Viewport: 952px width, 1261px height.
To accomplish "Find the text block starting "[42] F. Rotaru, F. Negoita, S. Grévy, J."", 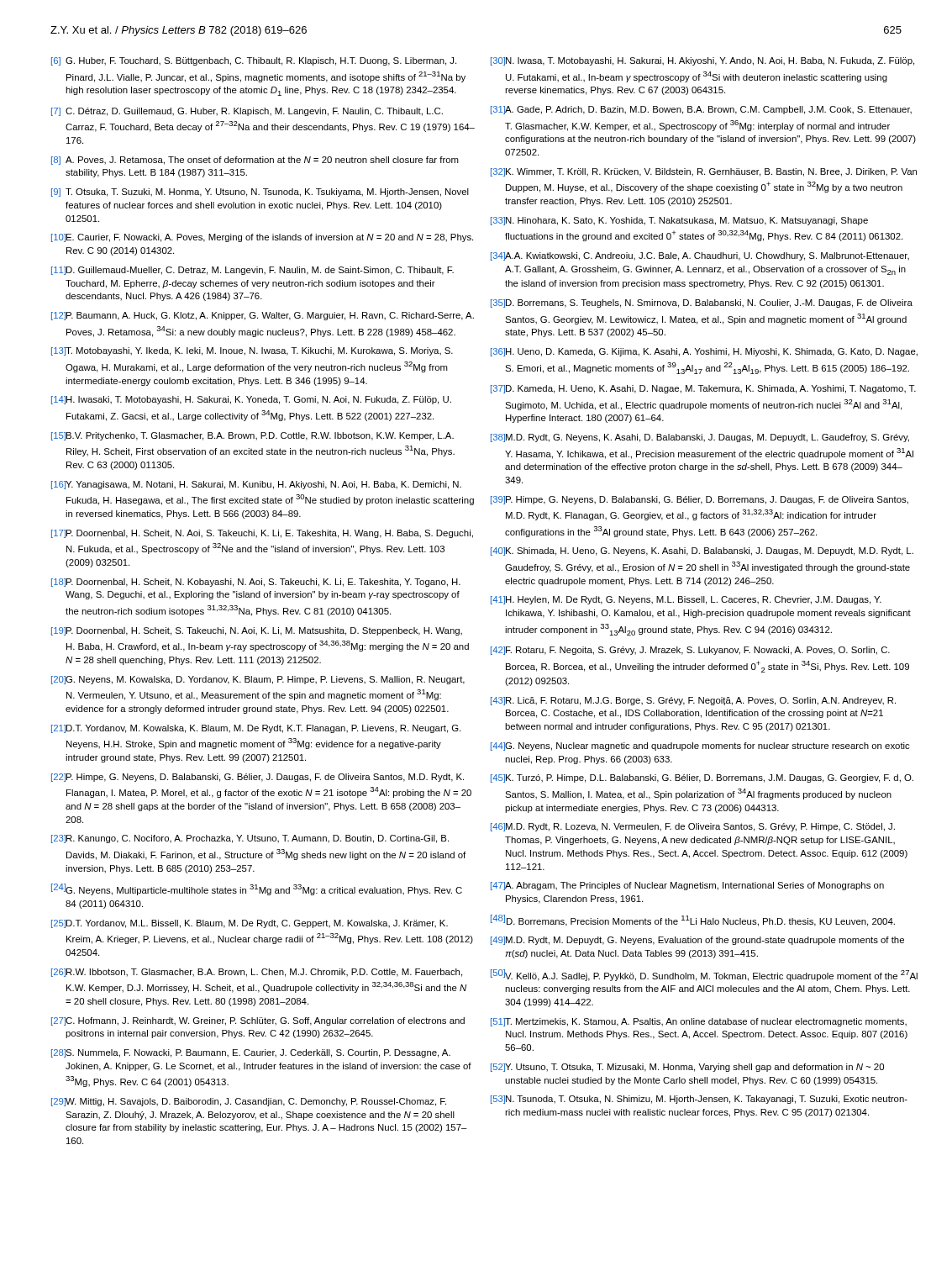I will pyautogui.click(x=704, y=666).
